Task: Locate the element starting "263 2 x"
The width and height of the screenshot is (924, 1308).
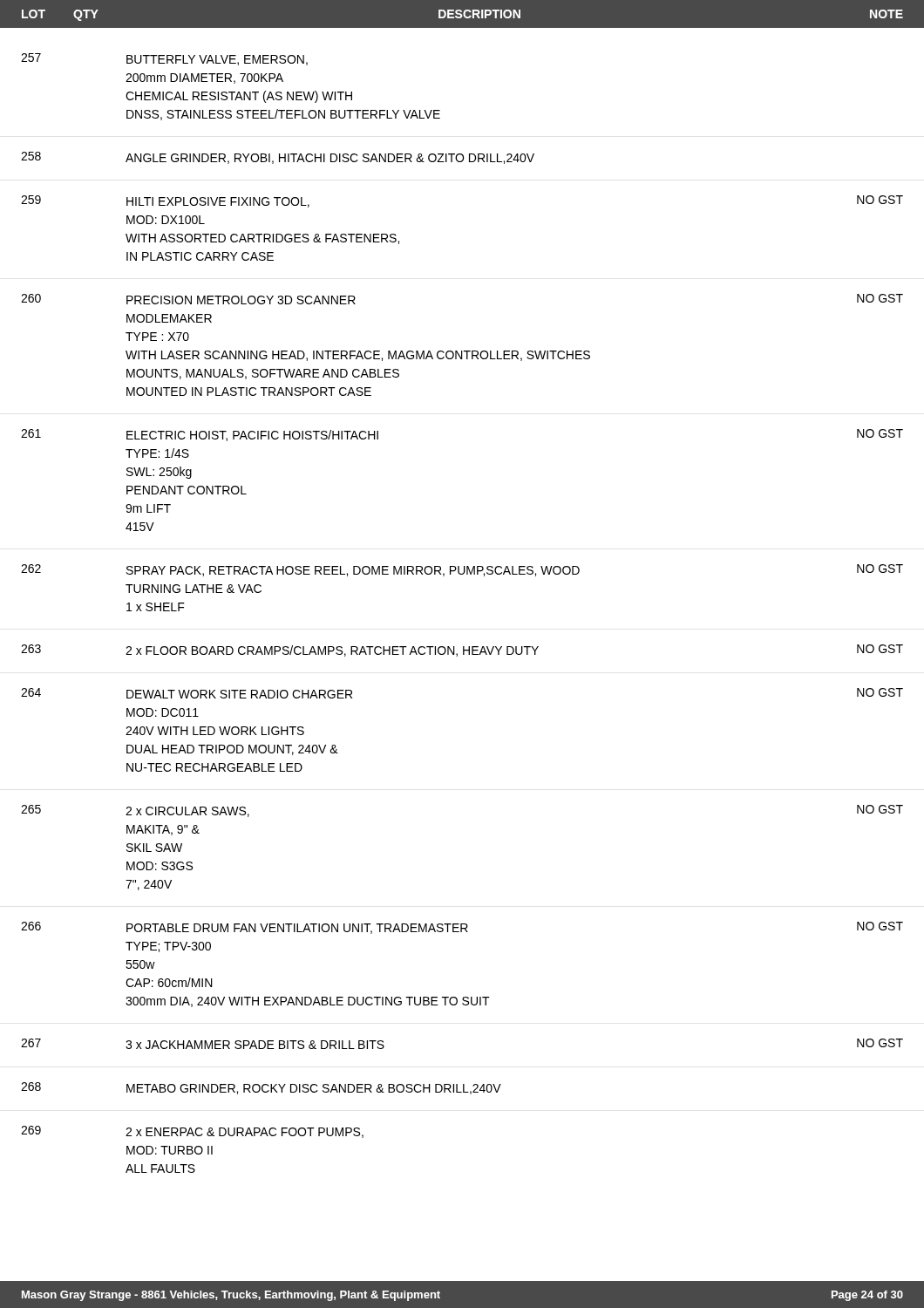Action: tap(462, 651)
